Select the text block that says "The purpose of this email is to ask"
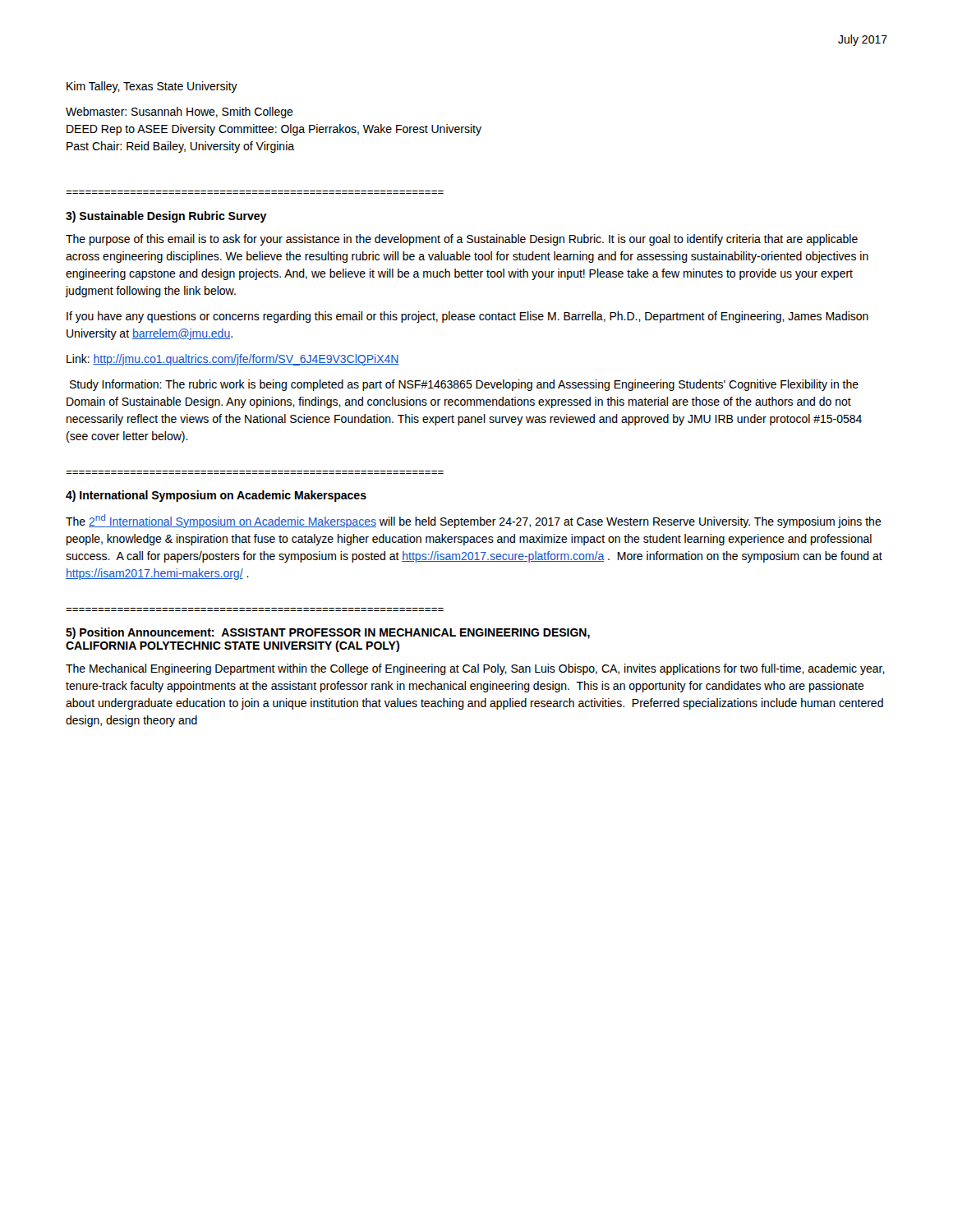 point(467,264)
